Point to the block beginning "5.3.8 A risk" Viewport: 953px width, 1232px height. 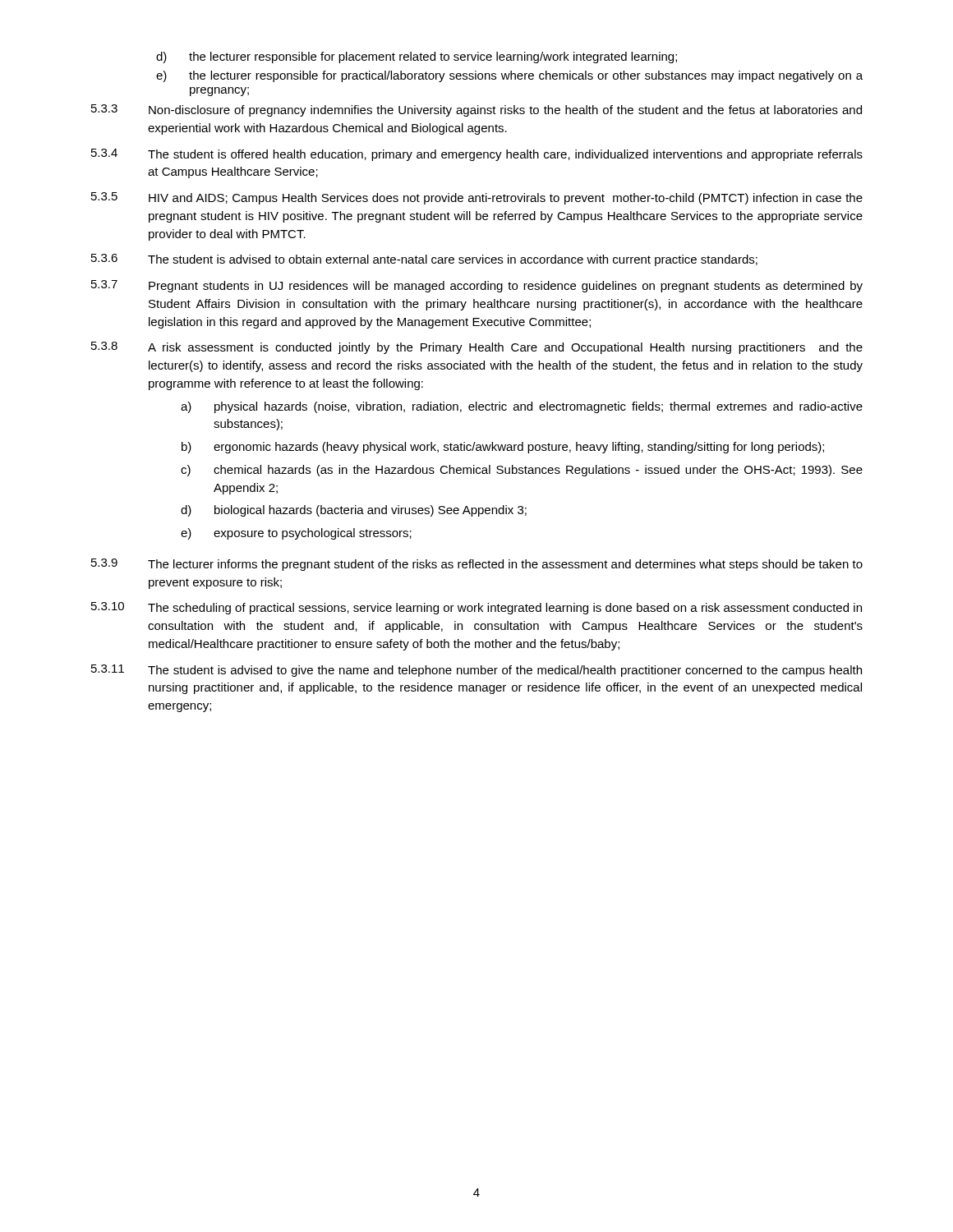point(476,443)
